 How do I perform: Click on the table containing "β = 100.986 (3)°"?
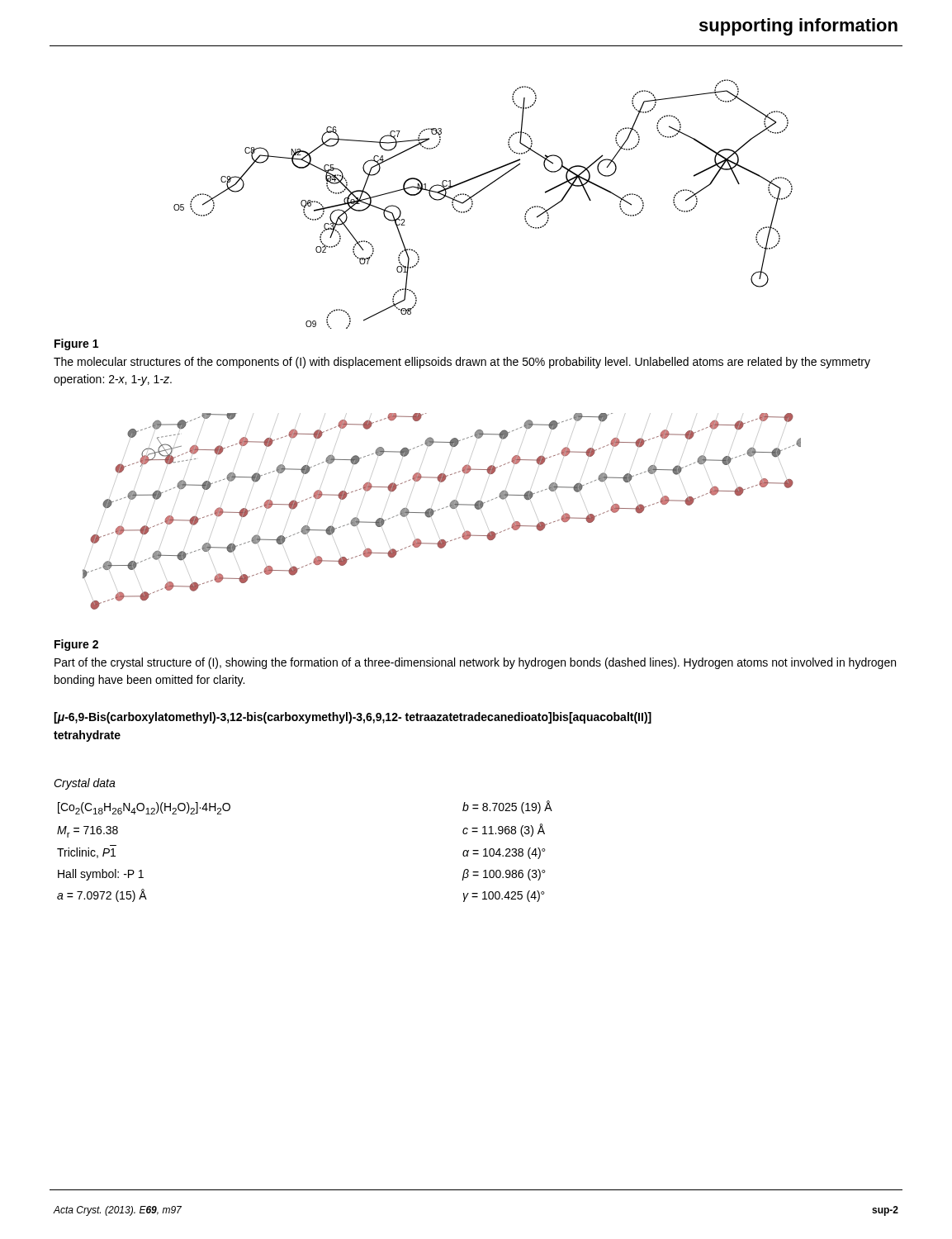tap(476, 852)
